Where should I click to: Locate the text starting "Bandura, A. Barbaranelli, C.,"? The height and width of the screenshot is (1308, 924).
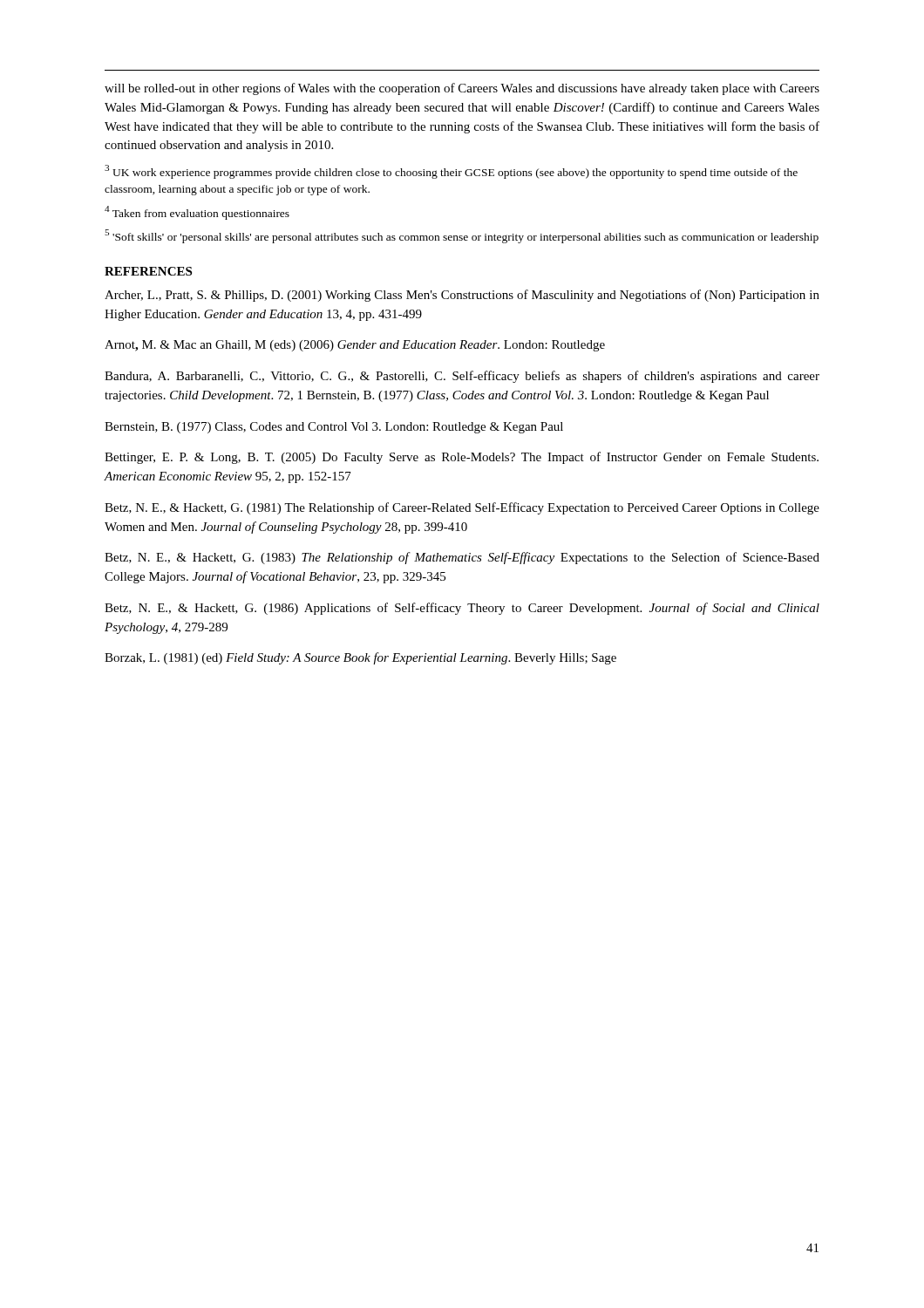[462, 385]
